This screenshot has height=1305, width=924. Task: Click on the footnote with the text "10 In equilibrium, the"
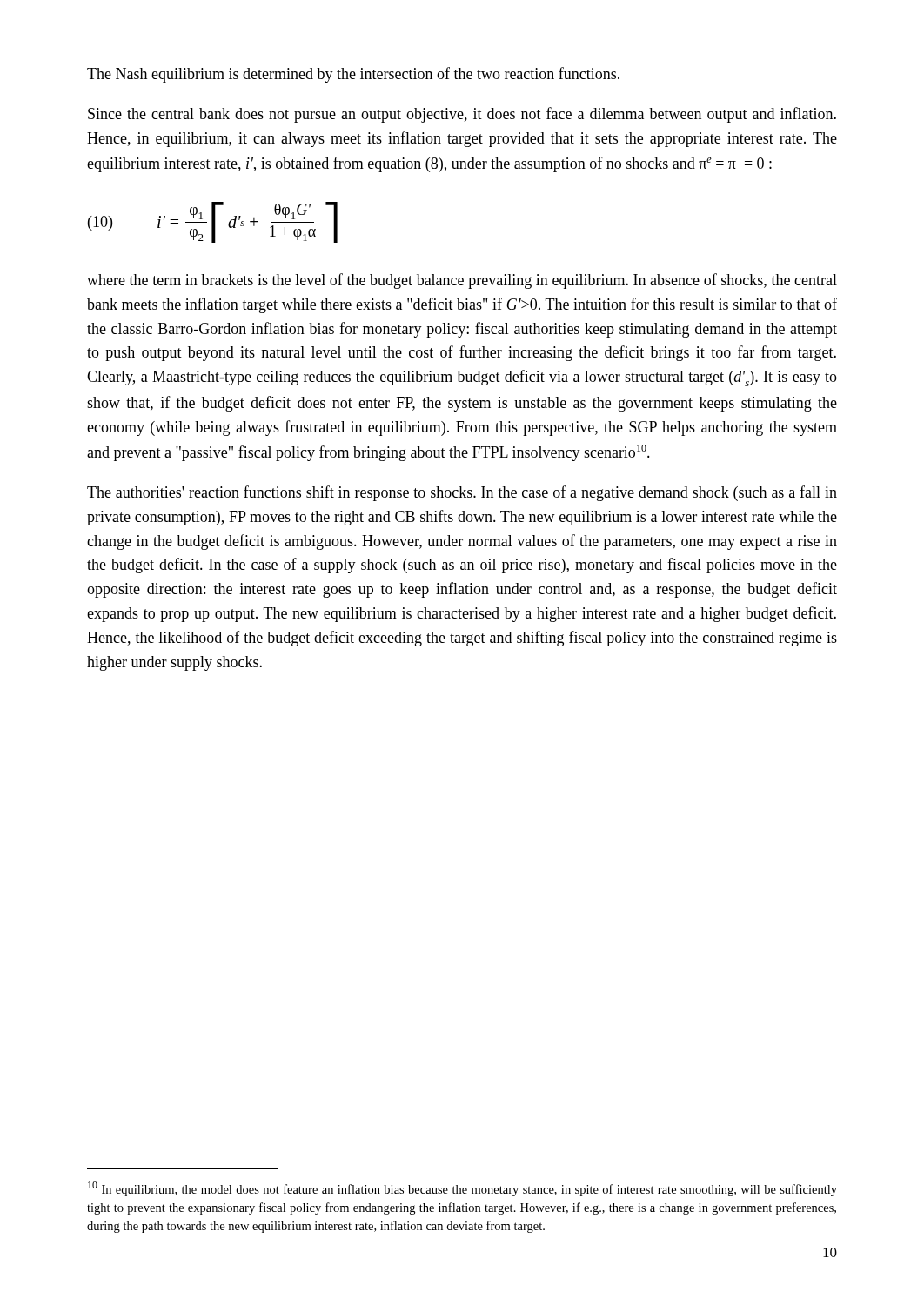(462, 1206)
